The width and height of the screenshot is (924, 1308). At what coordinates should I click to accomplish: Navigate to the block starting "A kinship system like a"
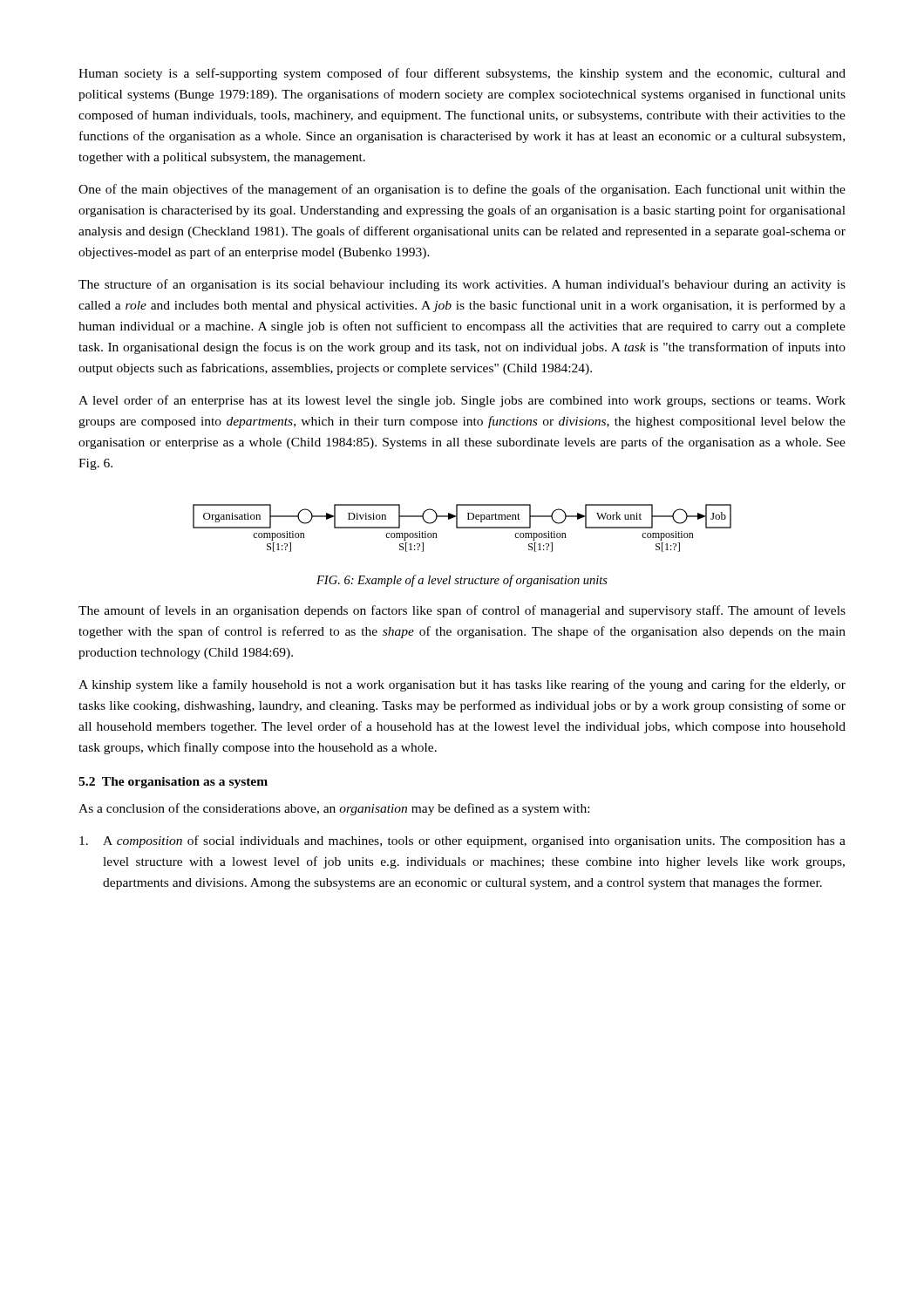point(462,716)
